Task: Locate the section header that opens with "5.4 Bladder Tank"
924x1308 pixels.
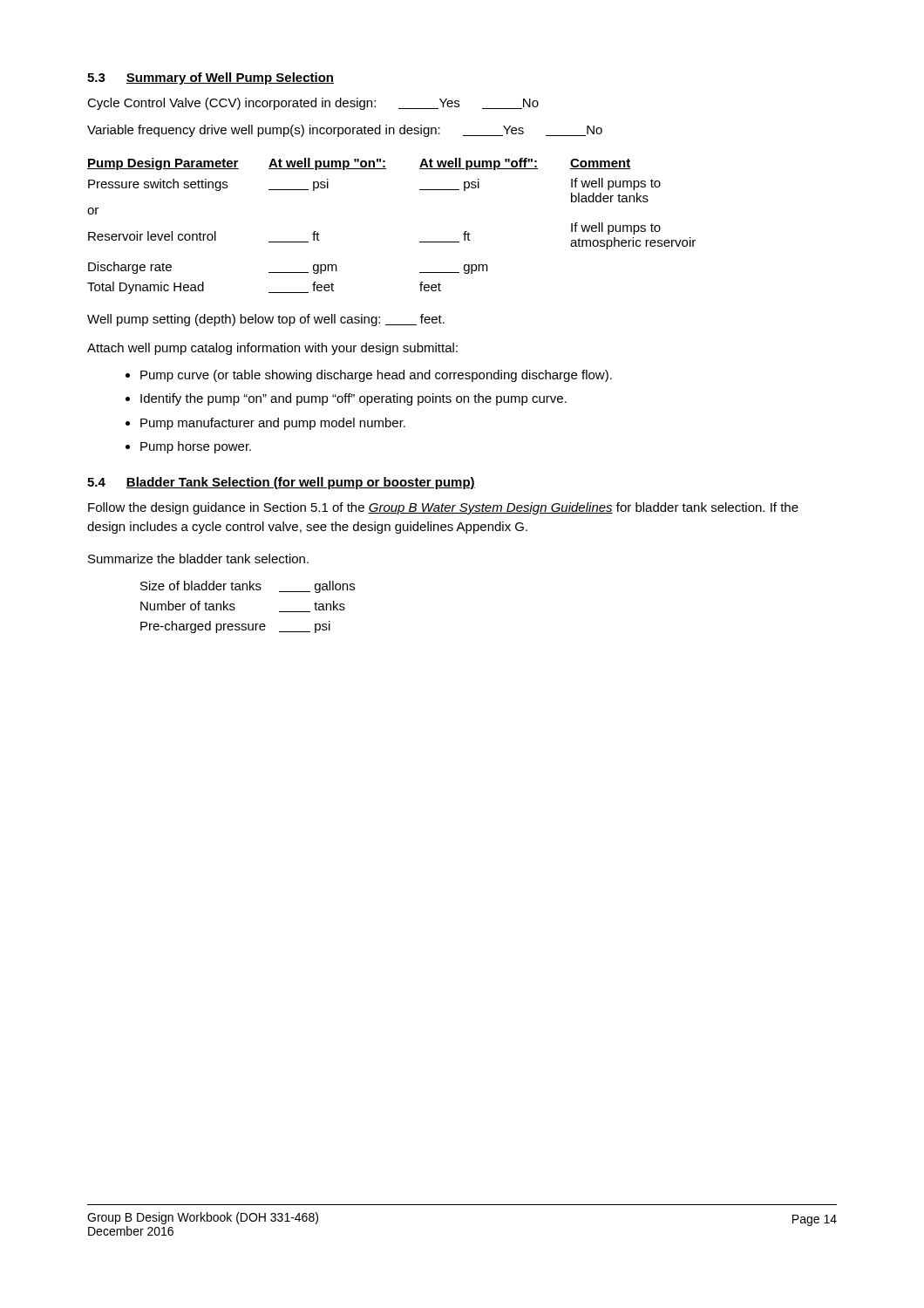Action: point(281,481)
